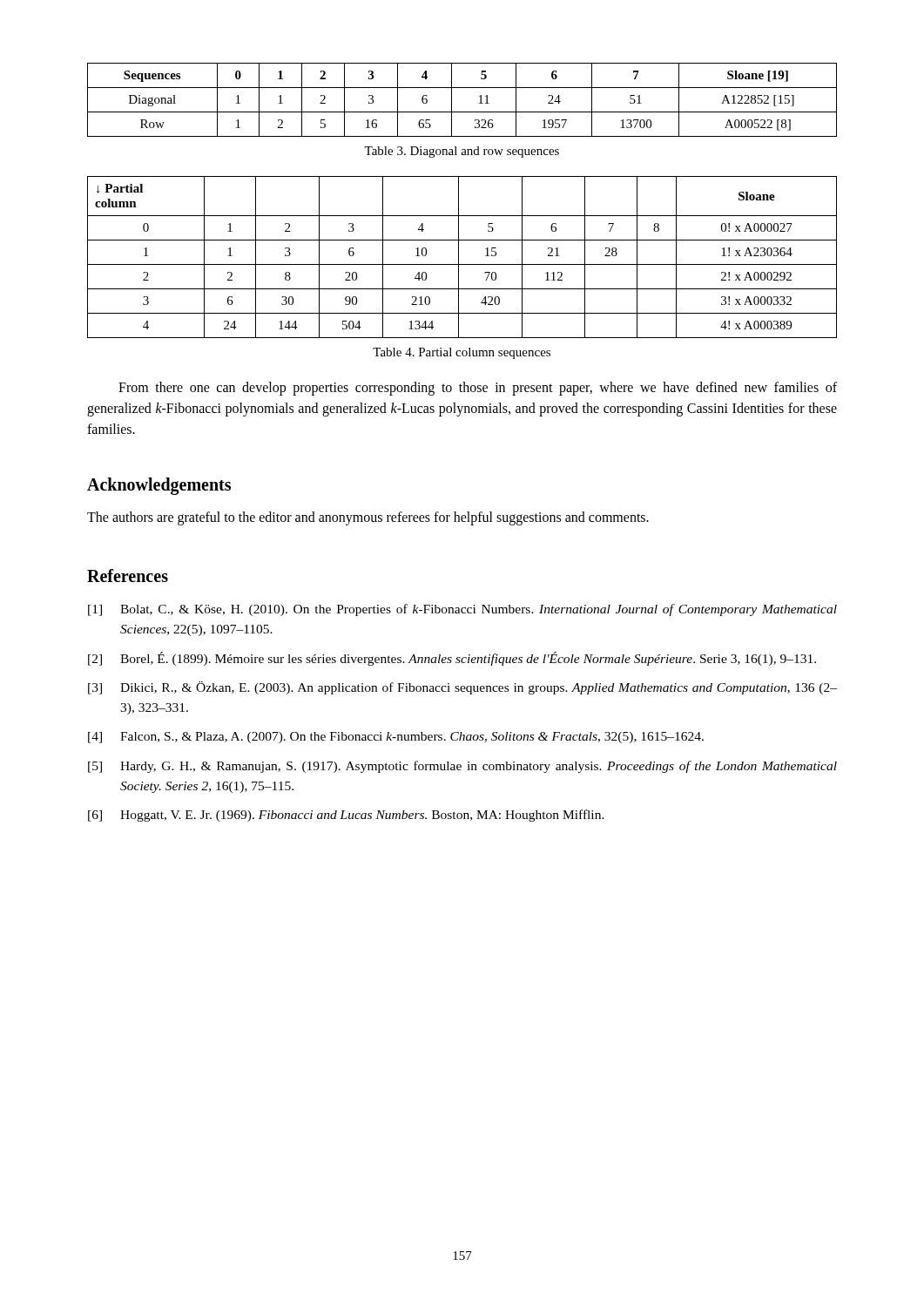The image size is (924, 1307).
Task: Find the list item that says "[4] Falcon, S., & Plaza,"
Action: [462, 736]
